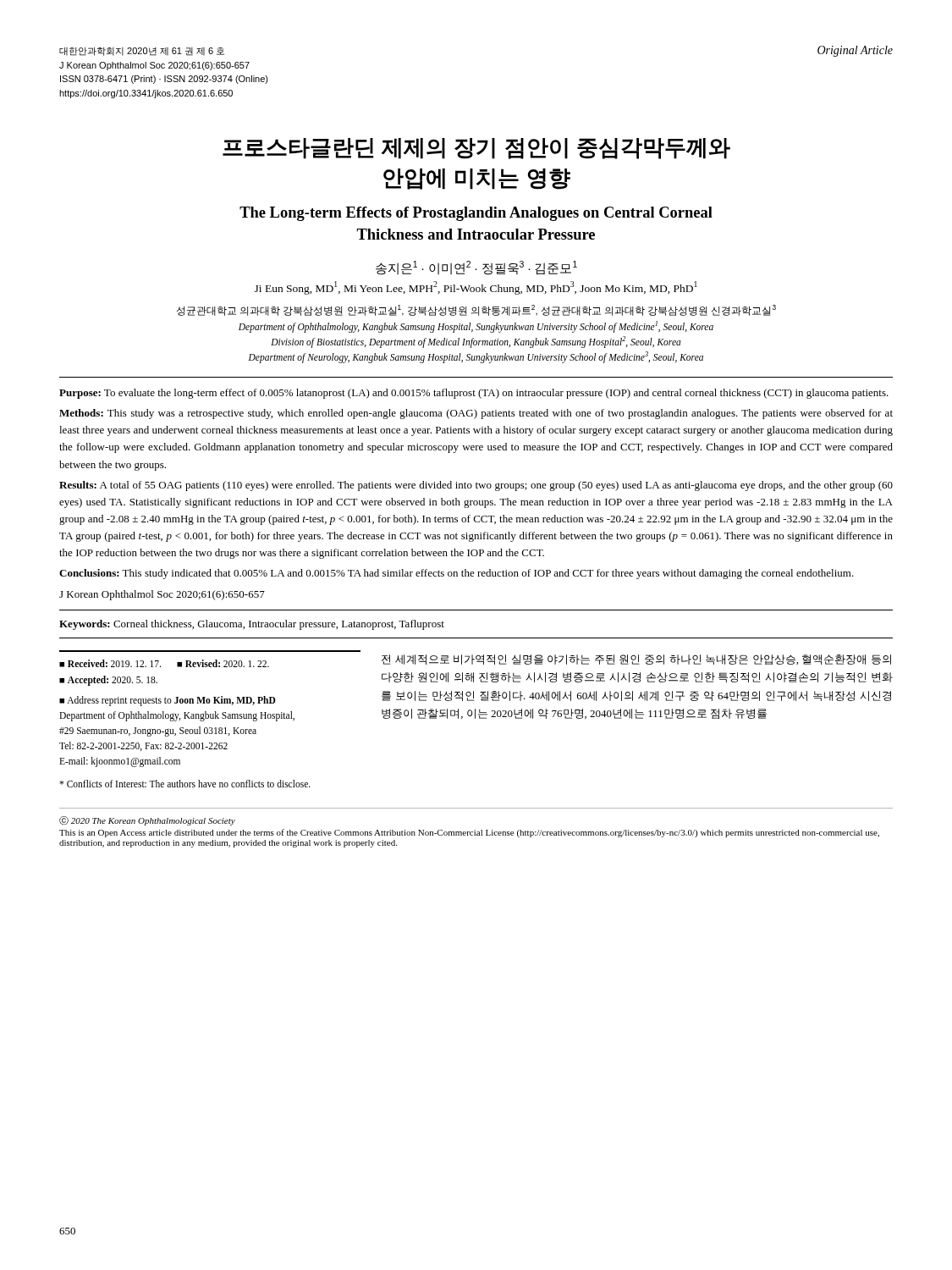Click on the text block starting "ⓒ 2020 The"
Viewport: 952px width, 1270px height.
[x=470, y=832]
